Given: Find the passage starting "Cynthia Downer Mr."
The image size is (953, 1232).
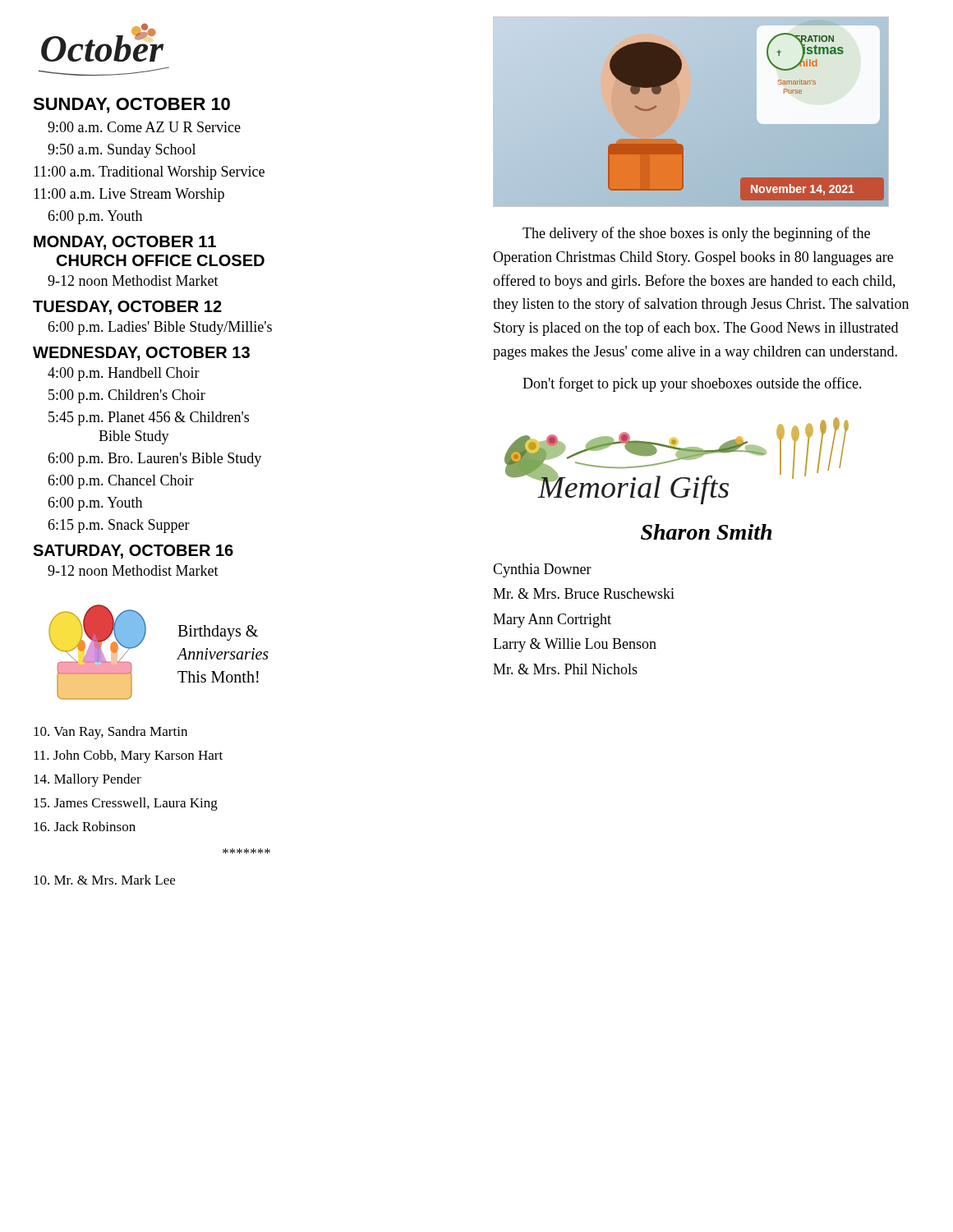Looking at the screenshot, I should pyautogui.click(x=542, y=570).
